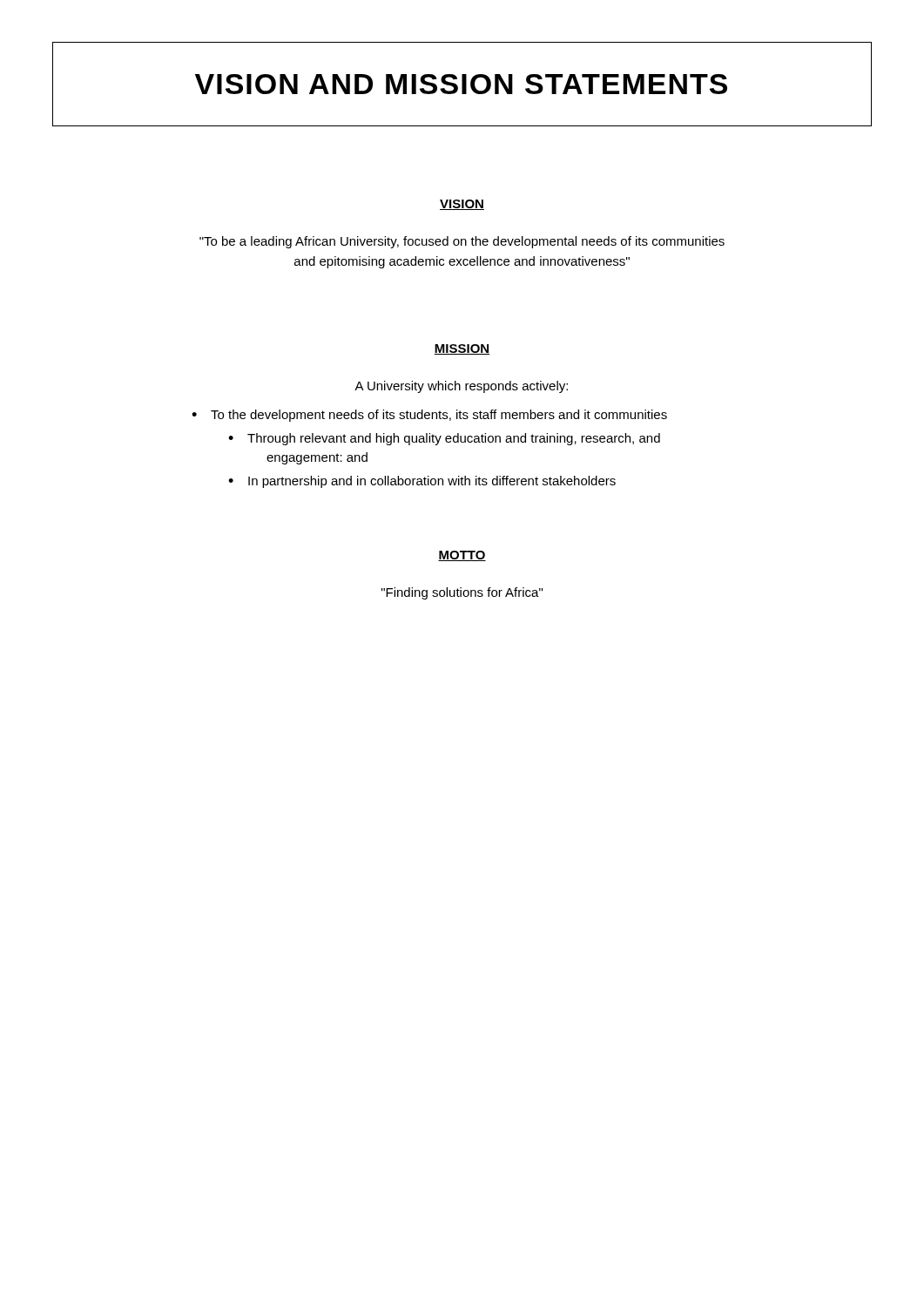Click on the text block containing ""To be a leading African"
Screen dimensions: 1307x924
(x=462, y=251)
